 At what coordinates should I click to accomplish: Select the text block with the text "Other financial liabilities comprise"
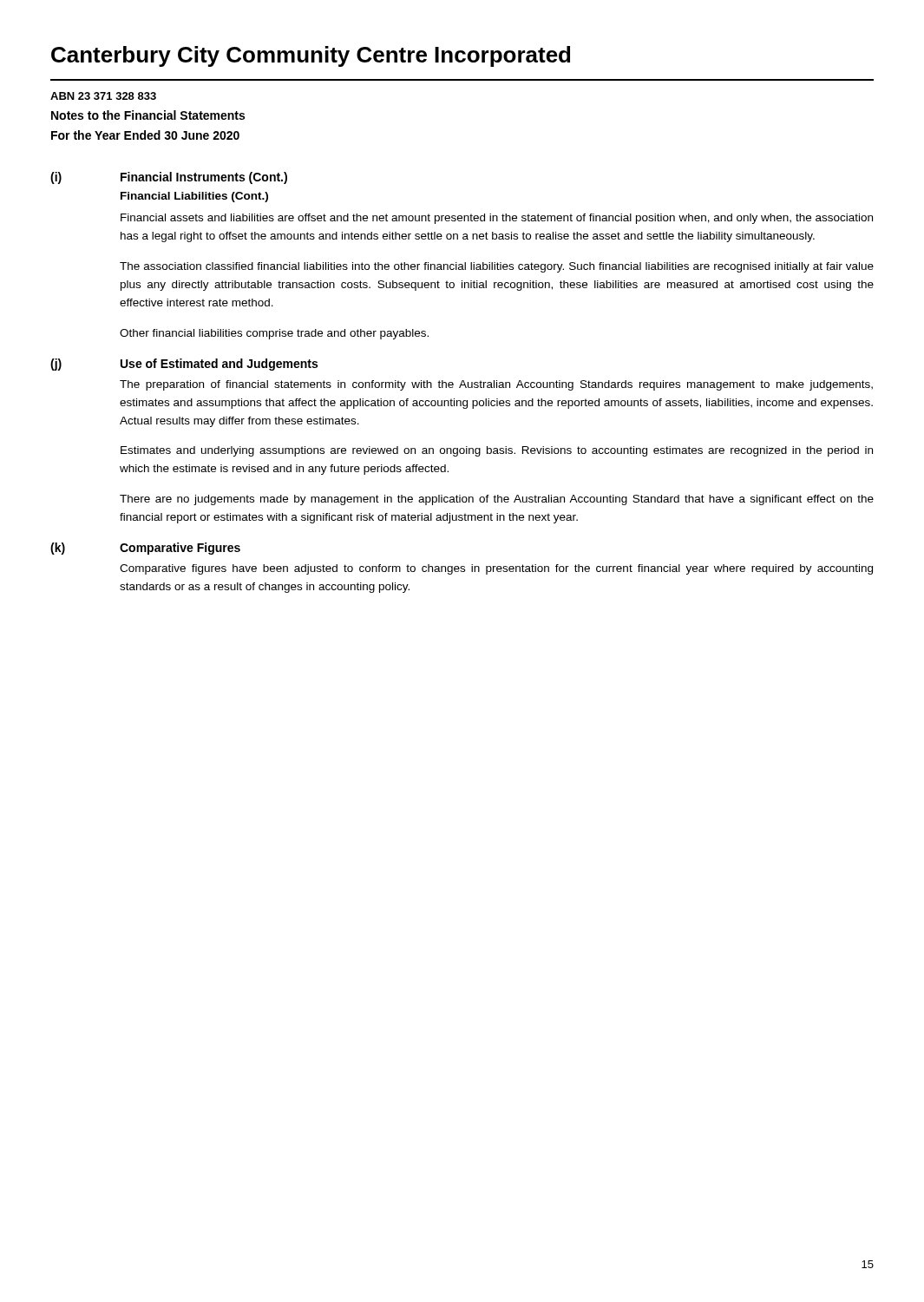[275, 333]
